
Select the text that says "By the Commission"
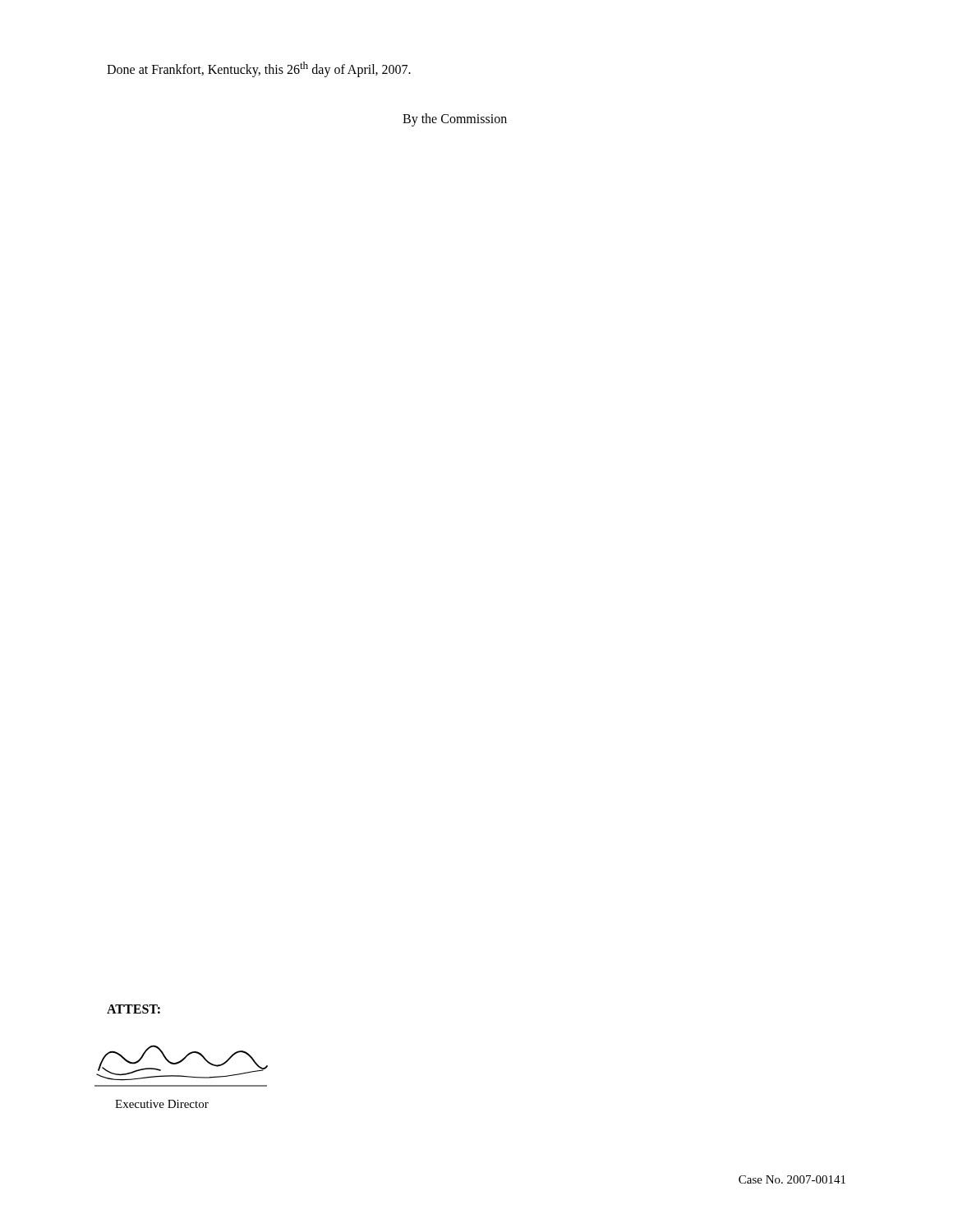click(455, 119)
